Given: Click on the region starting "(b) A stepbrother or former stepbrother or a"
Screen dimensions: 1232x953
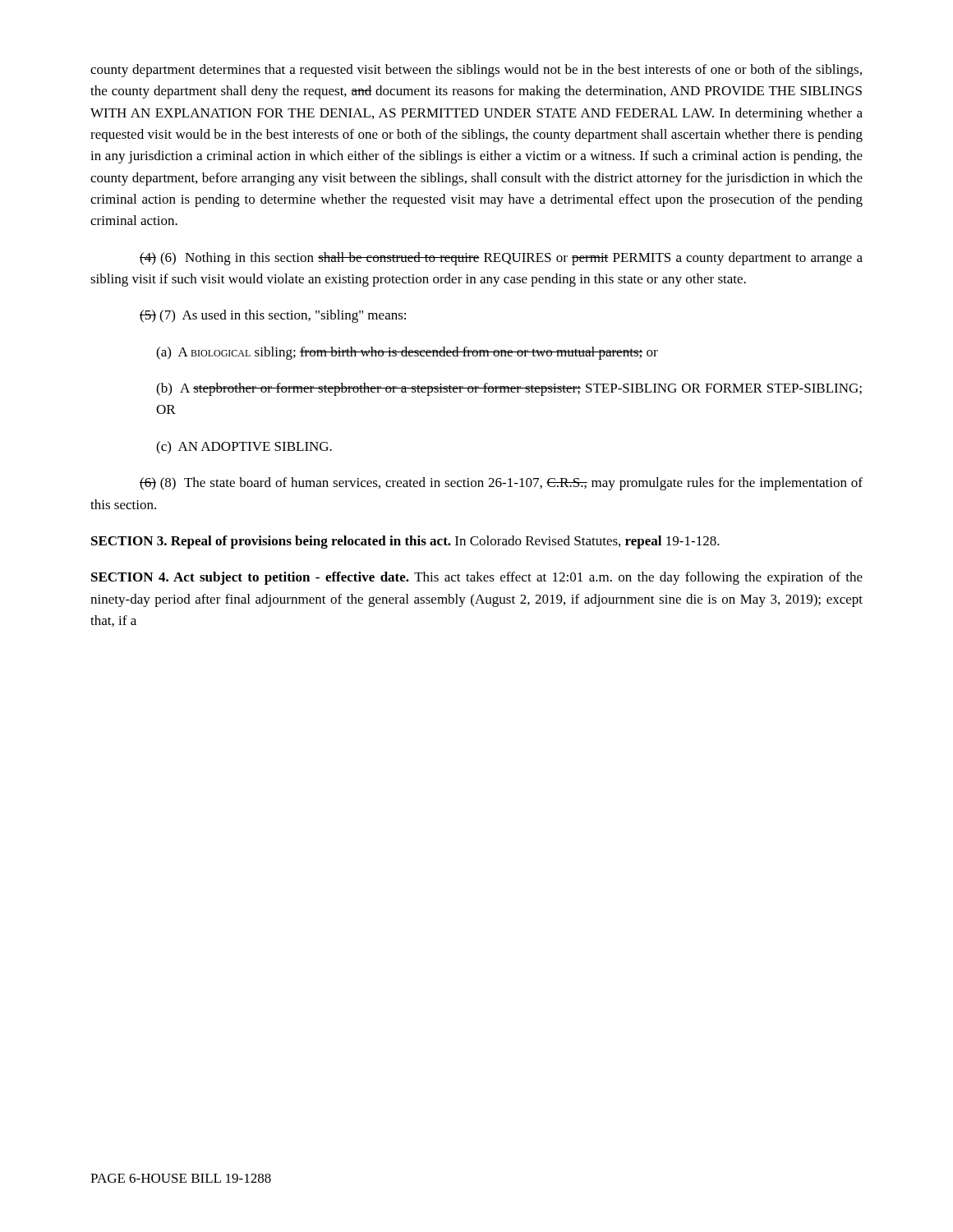Looking at the screenshot, I should (509, 399).
